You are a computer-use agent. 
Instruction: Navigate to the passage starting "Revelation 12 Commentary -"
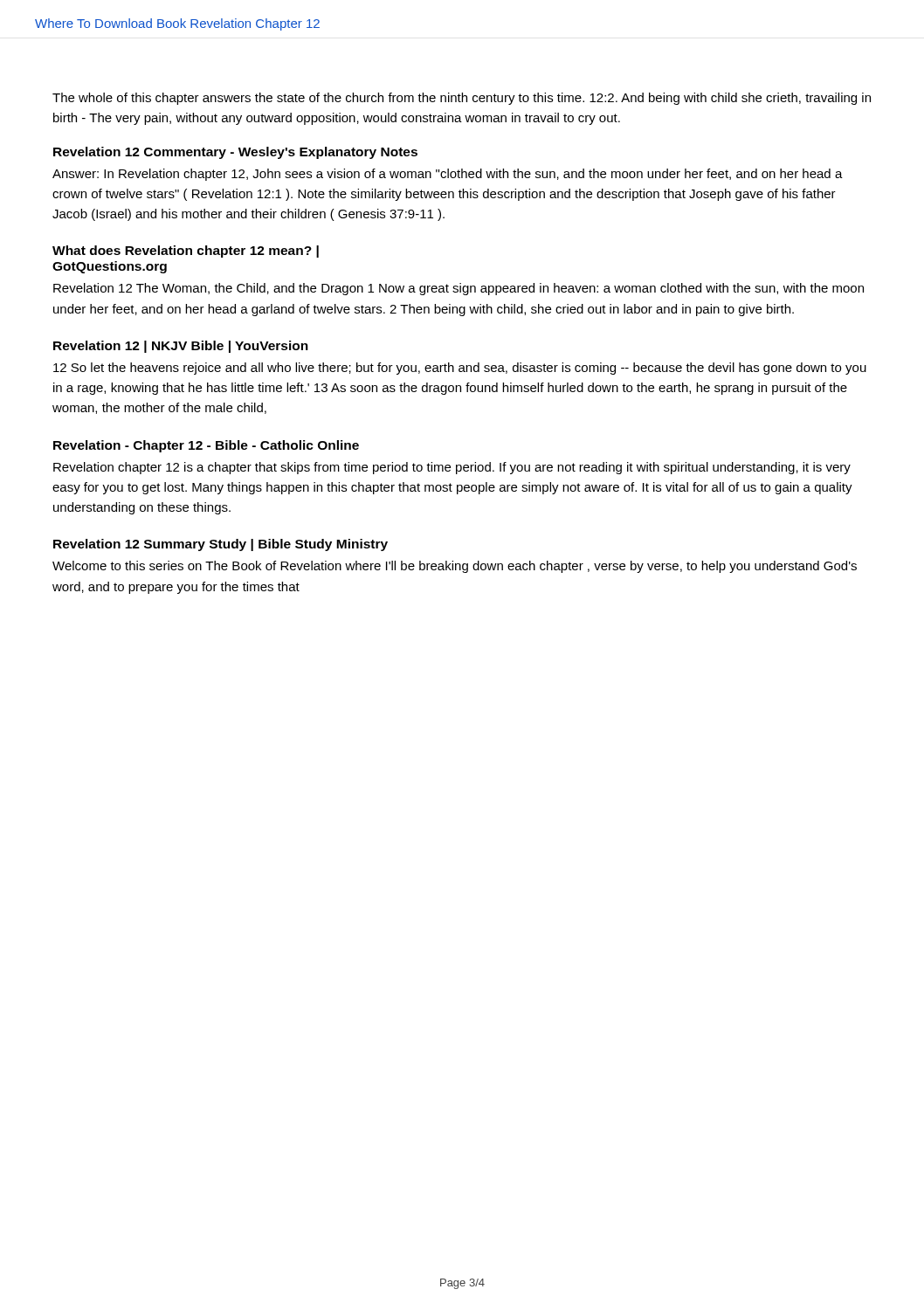point(235,151)
